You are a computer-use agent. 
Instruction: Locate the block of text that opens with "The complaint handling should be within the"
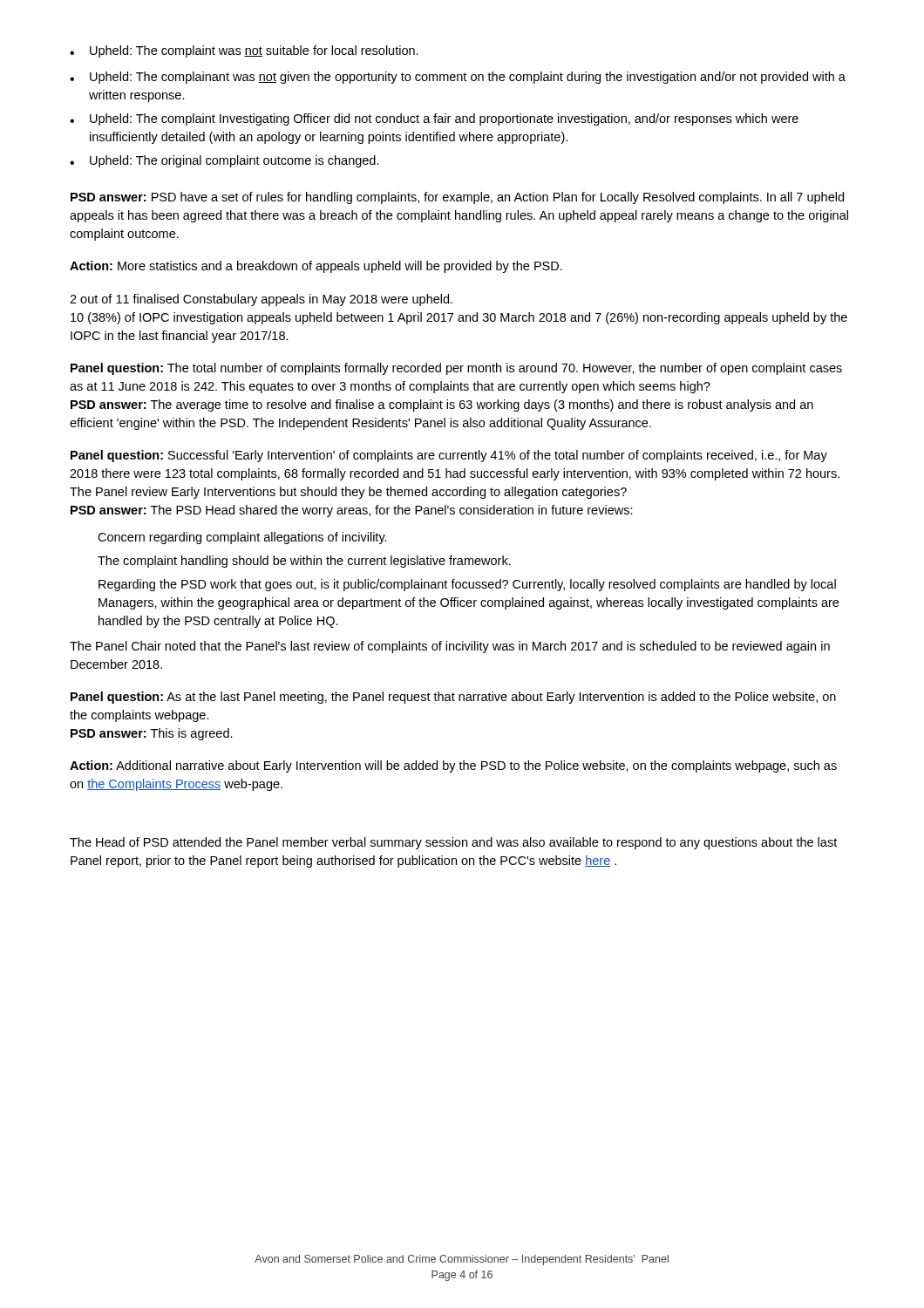point(305,560)
